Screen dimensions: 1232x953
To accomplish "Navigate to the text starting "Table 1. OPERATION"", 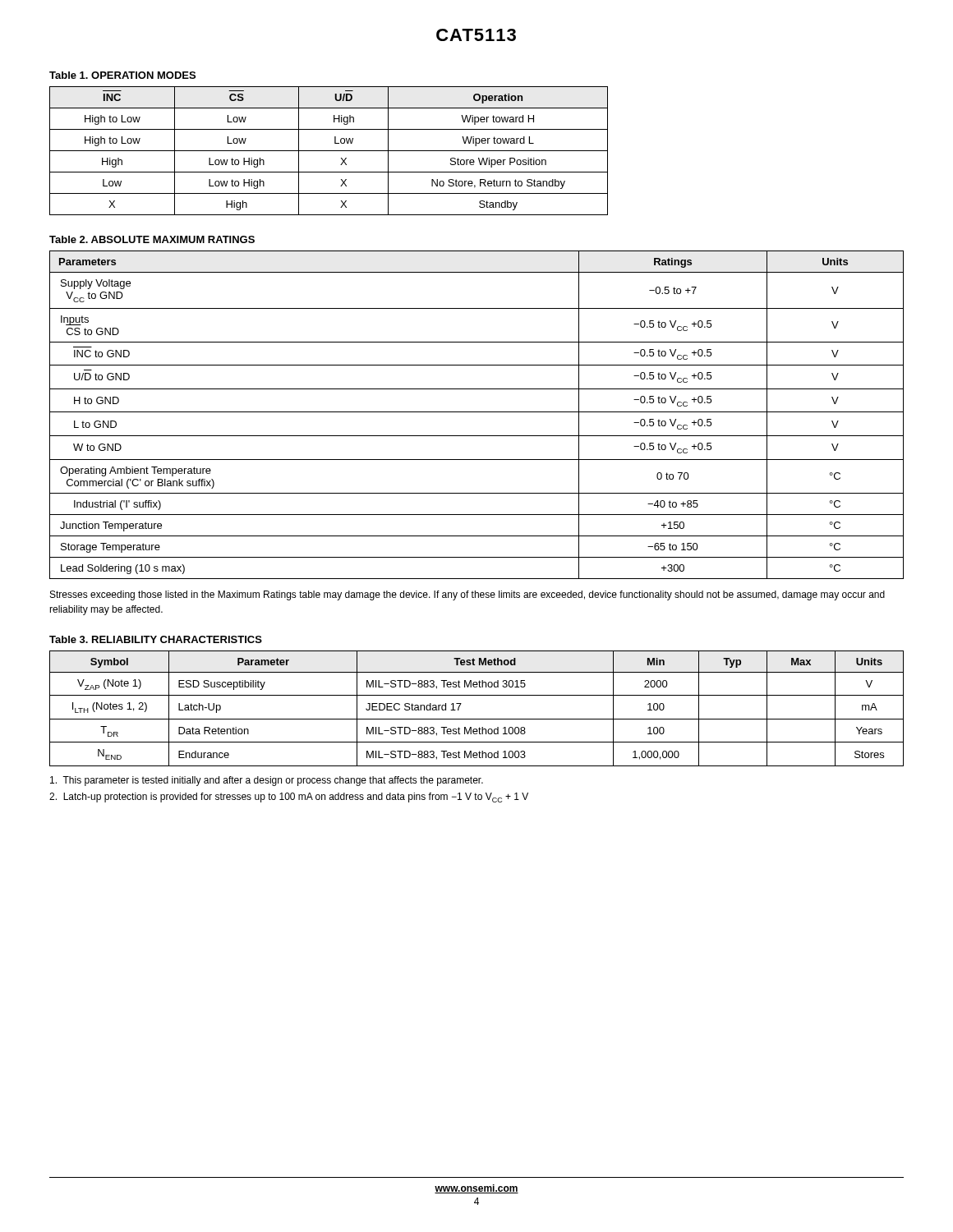I will point(123,75).
